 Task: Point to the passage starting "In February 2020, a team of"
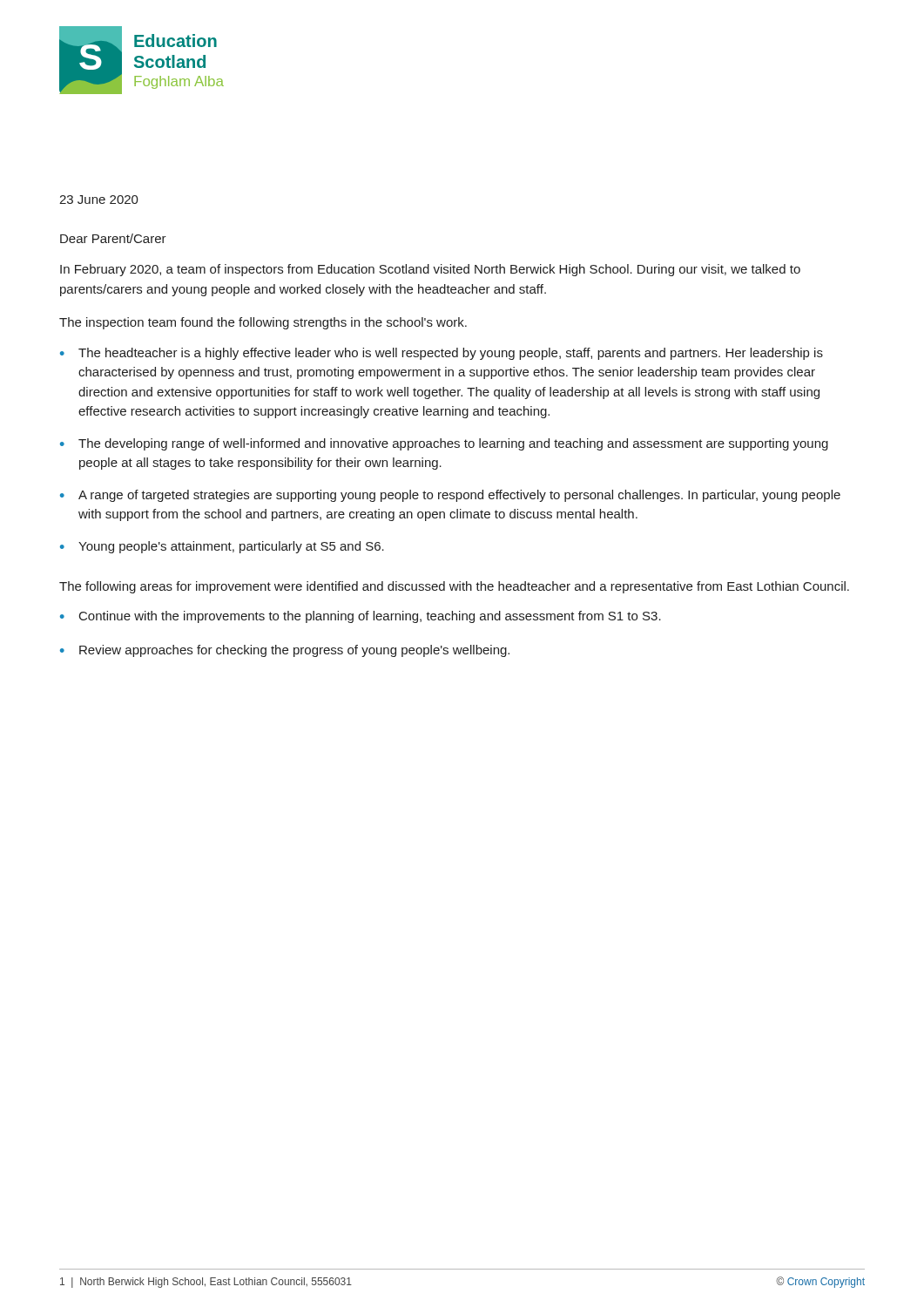coord(430,279)
